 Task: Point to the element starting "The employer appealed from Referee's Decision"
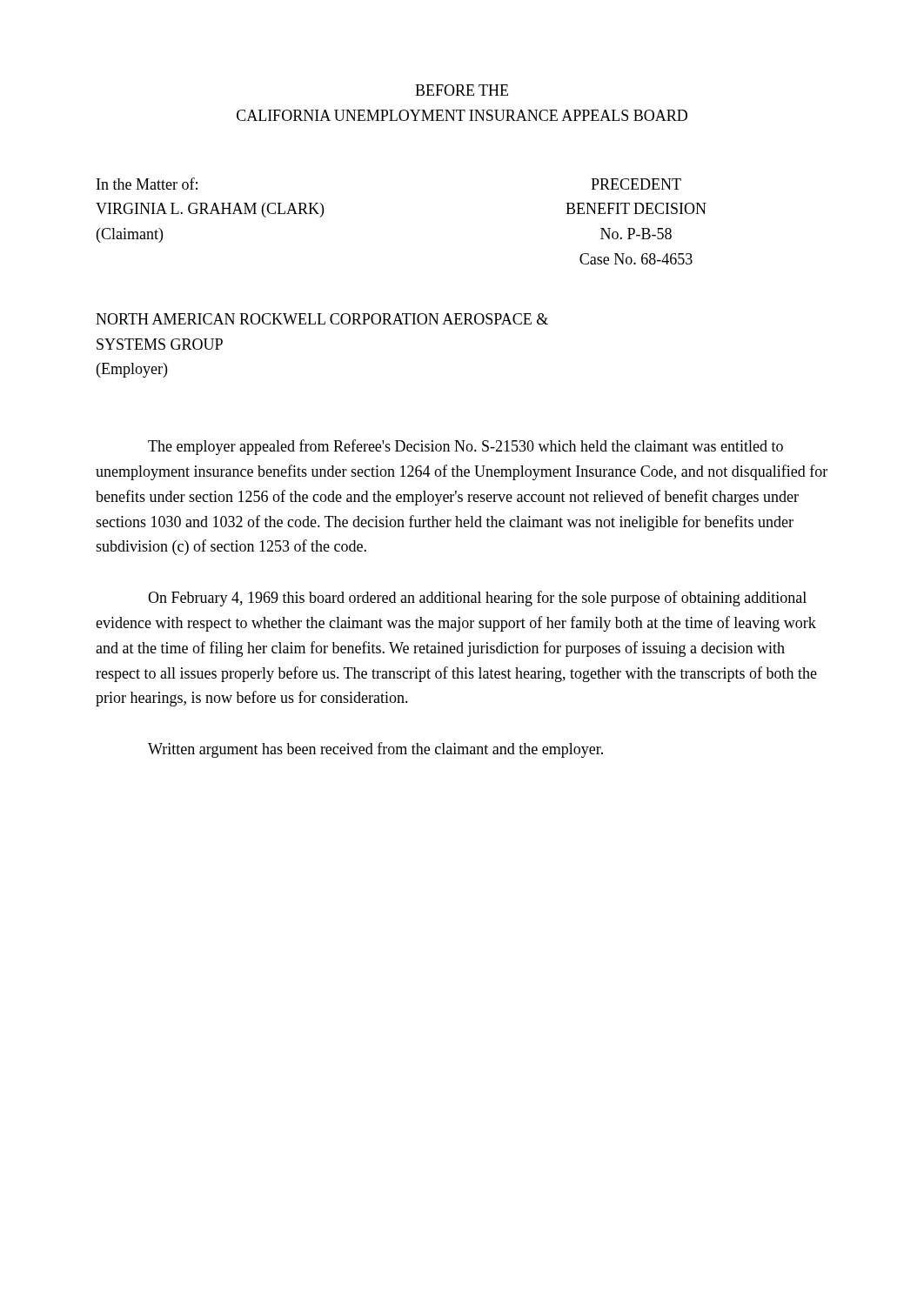[x=462, y=497]
